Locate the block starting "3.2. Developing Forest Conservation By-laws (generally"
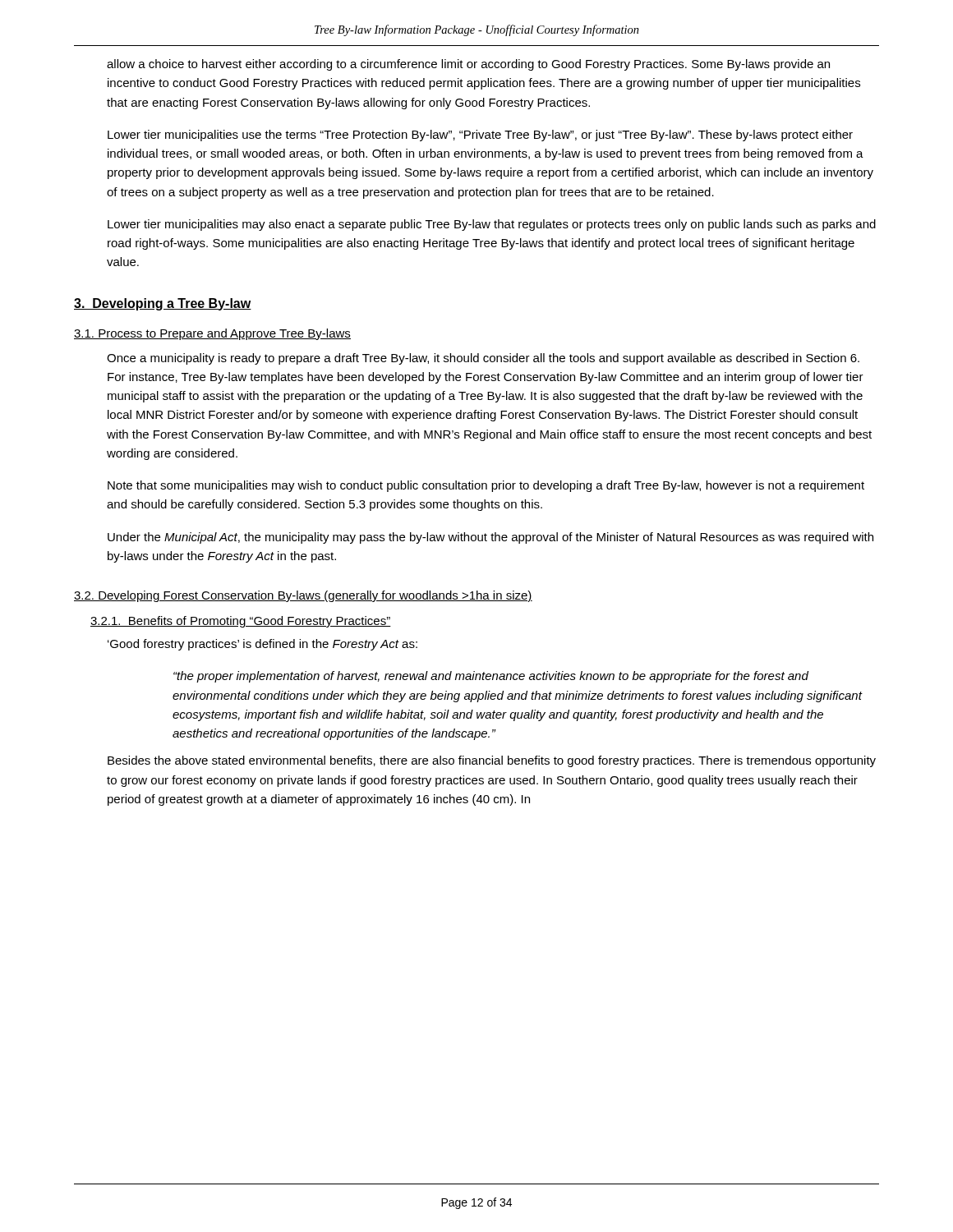 (x=303, y=595)
